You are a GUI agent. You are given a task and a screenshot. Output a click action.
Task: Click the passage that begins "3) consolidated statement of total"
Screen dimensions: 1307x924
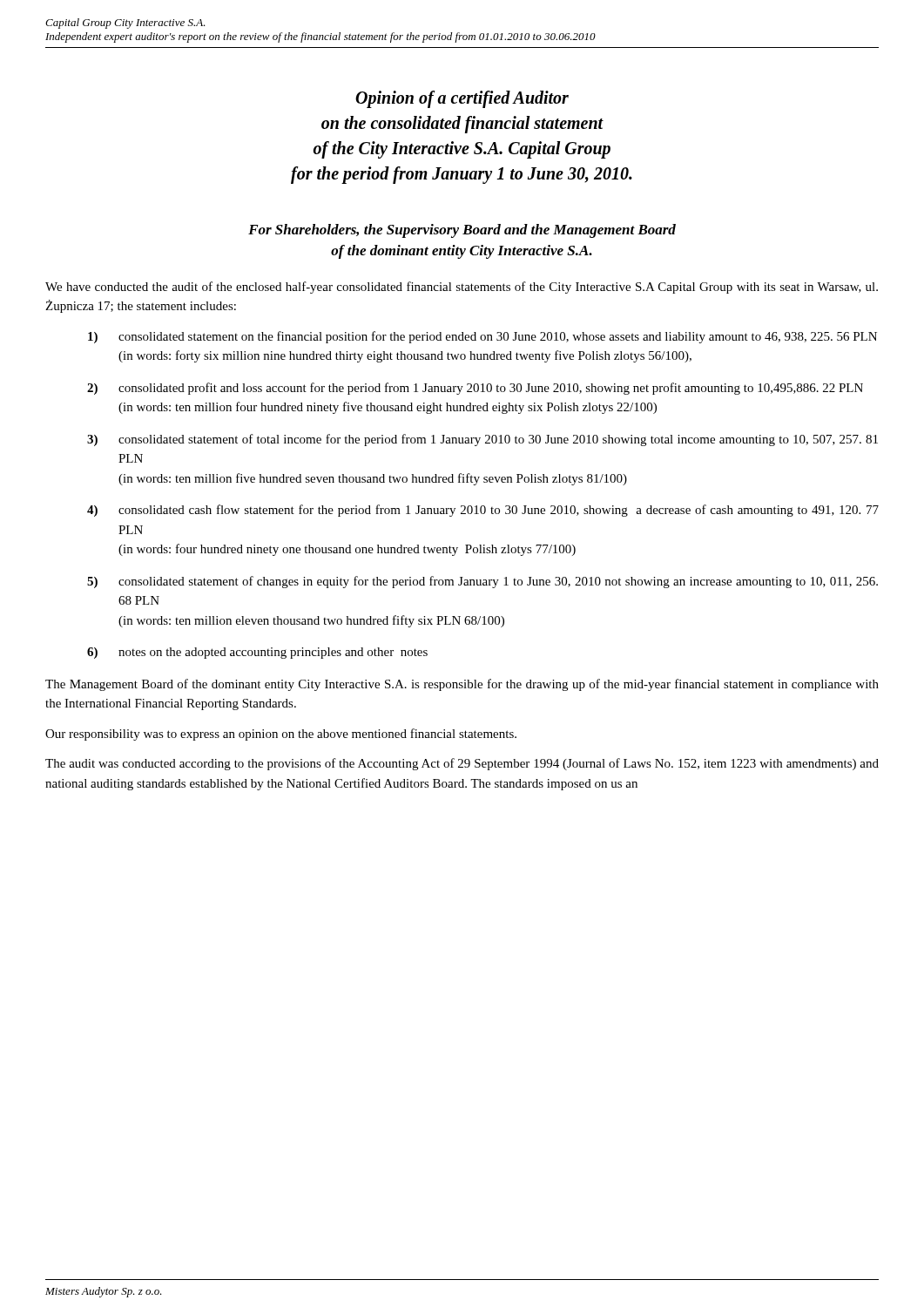pyautogui.click(x=482, y=440)
